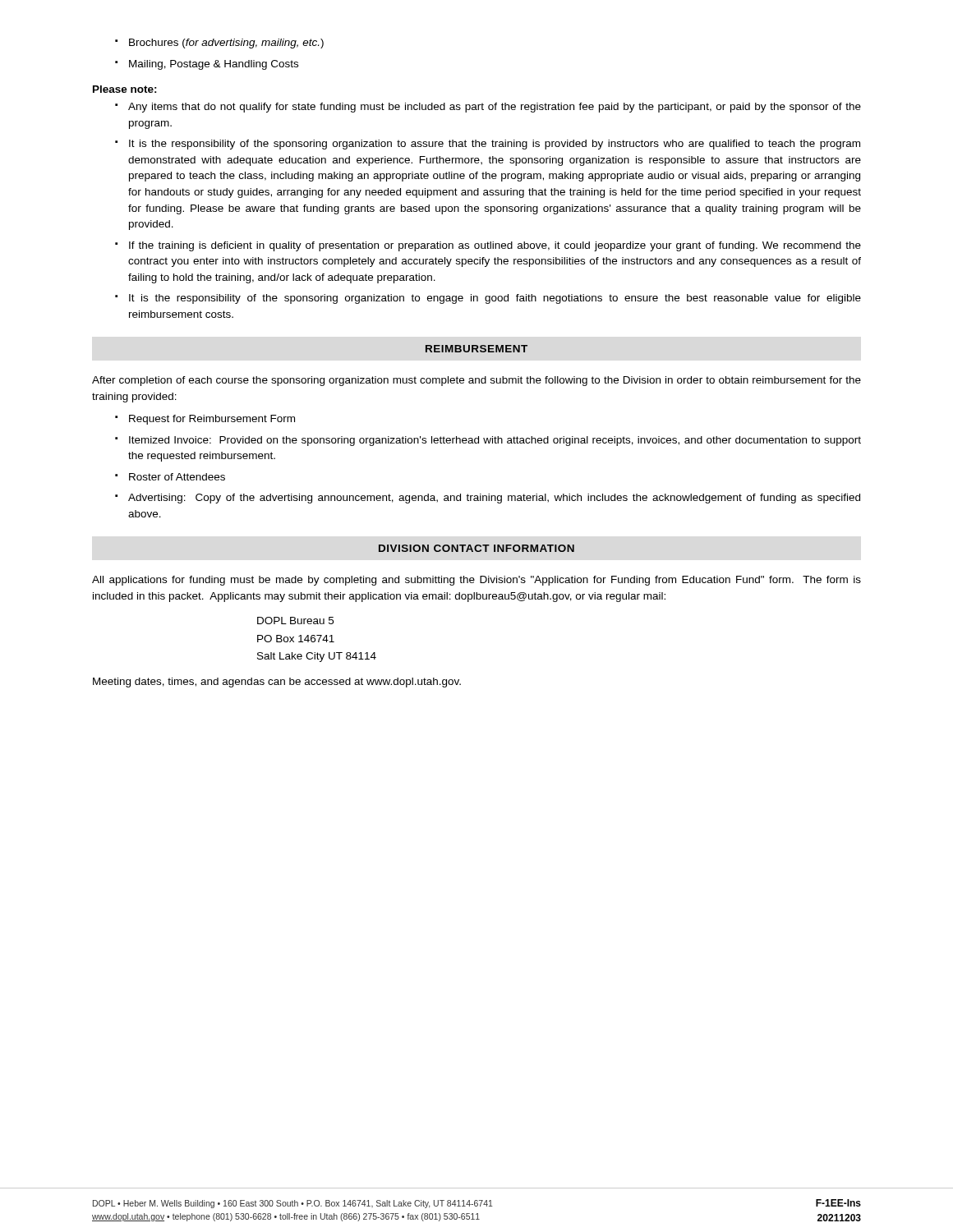Click on the element starting "Meeting dates, times, and"
Viewport: 953px width, 1232px height.
[x=277, y=683]
